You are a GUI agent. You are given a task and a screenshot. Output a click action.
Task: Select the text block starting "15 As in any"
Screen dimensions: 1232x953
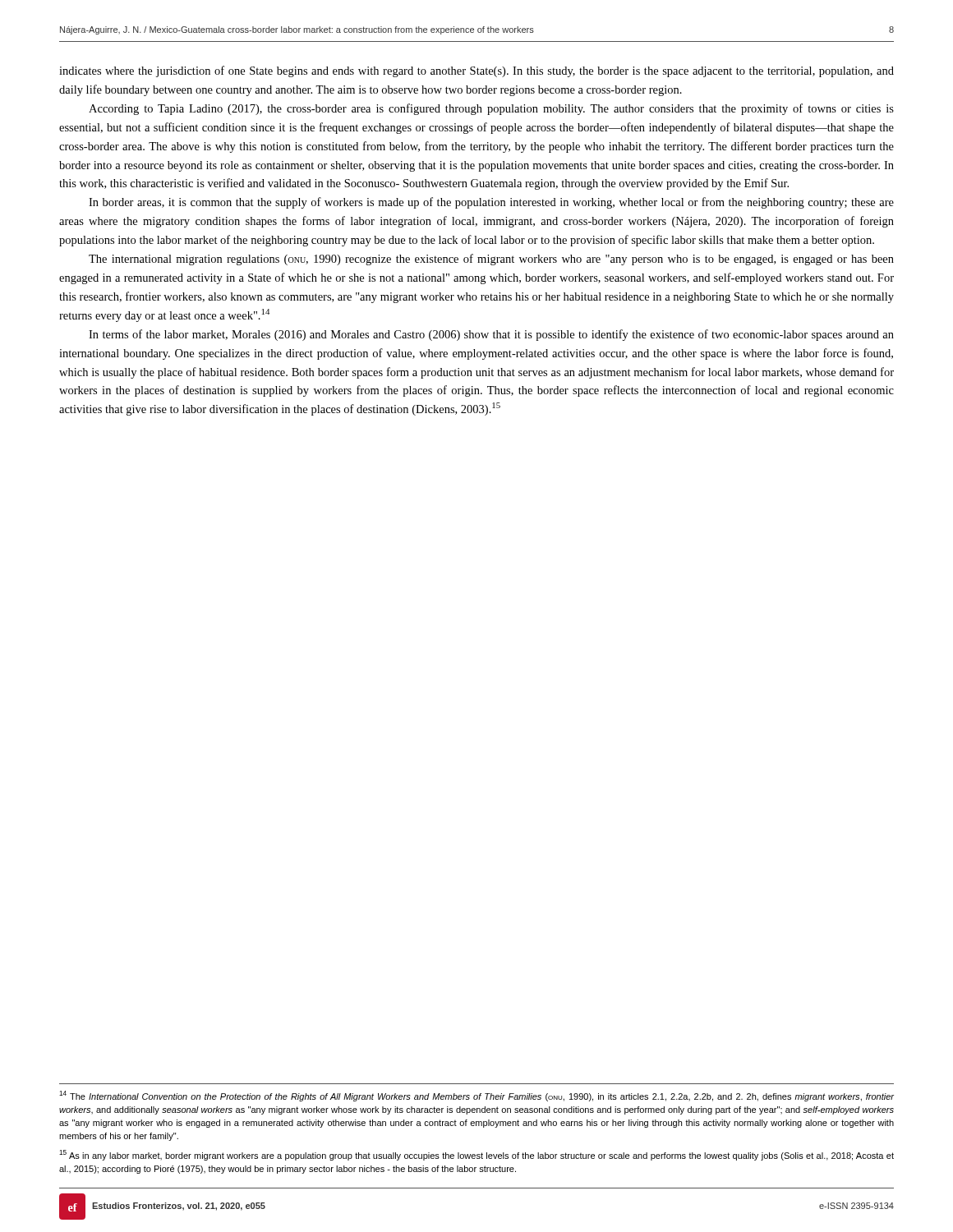click(x=476, y=1162)
